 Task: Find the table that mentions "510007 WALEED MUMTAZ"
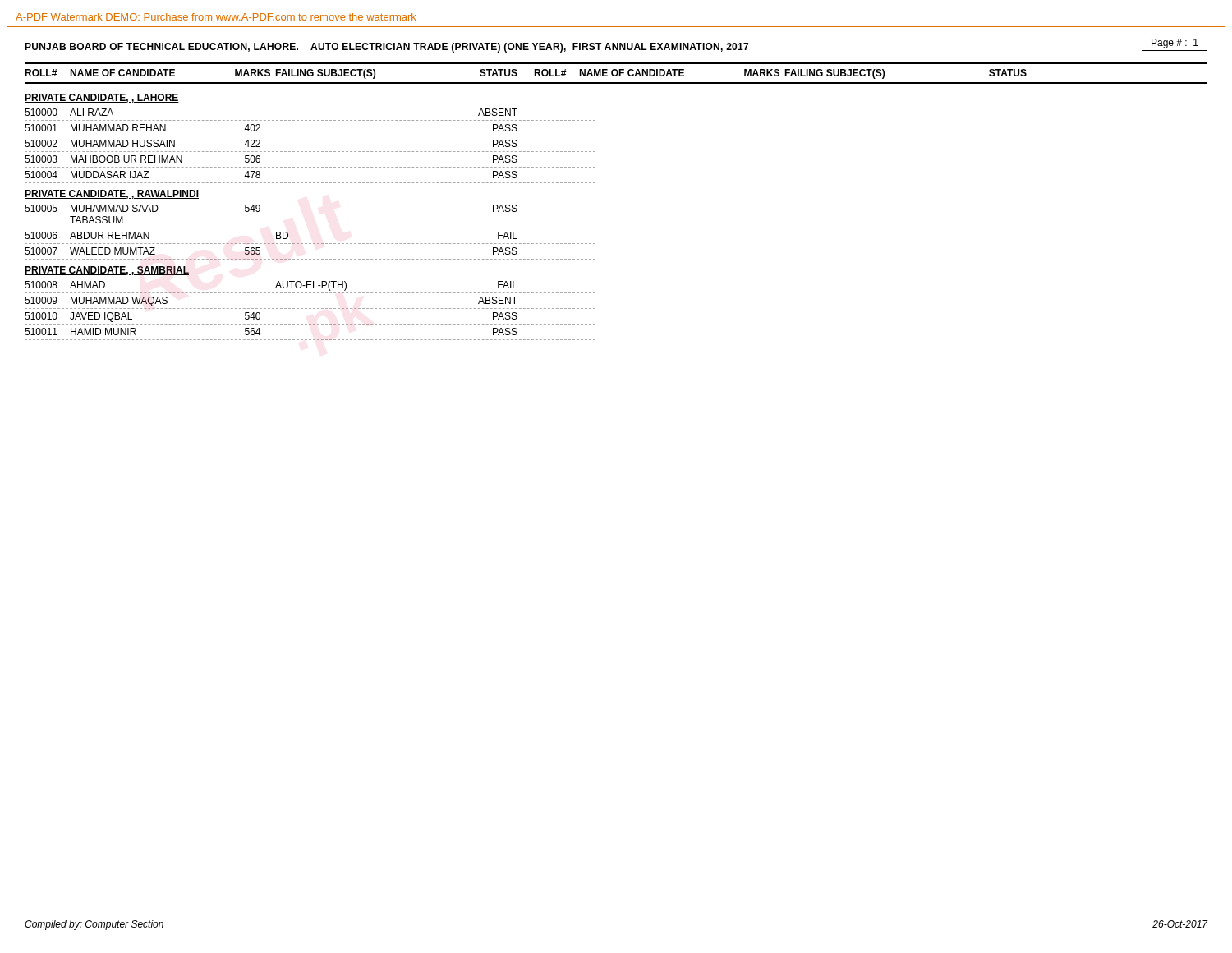(310, 252)
